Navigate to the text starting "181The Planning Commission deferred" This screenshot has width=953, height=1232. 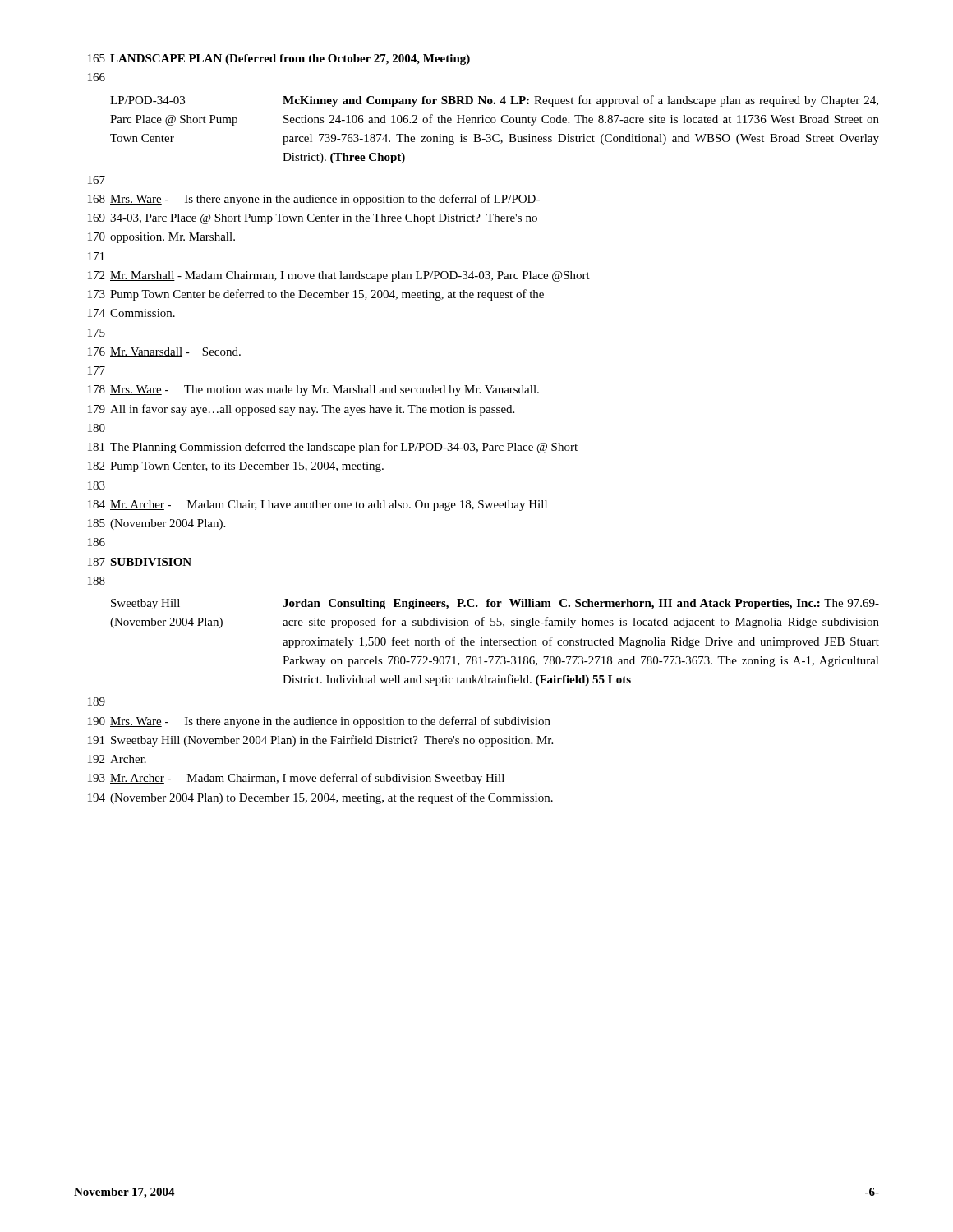[326, 447]
